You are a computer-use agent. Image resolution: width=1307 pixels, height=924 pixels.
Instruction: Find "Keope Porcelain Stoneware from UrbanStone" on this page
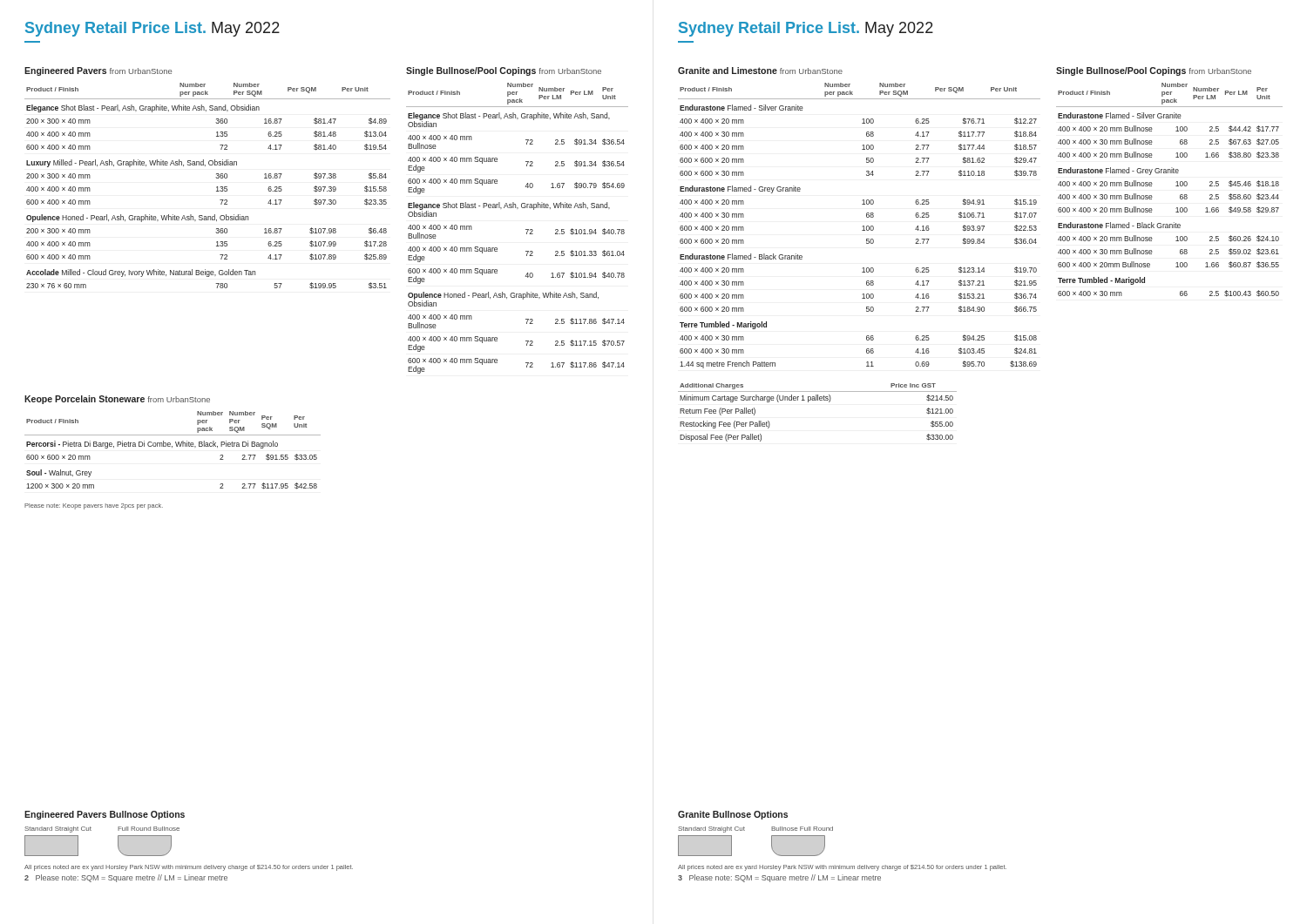click(117, 399)
